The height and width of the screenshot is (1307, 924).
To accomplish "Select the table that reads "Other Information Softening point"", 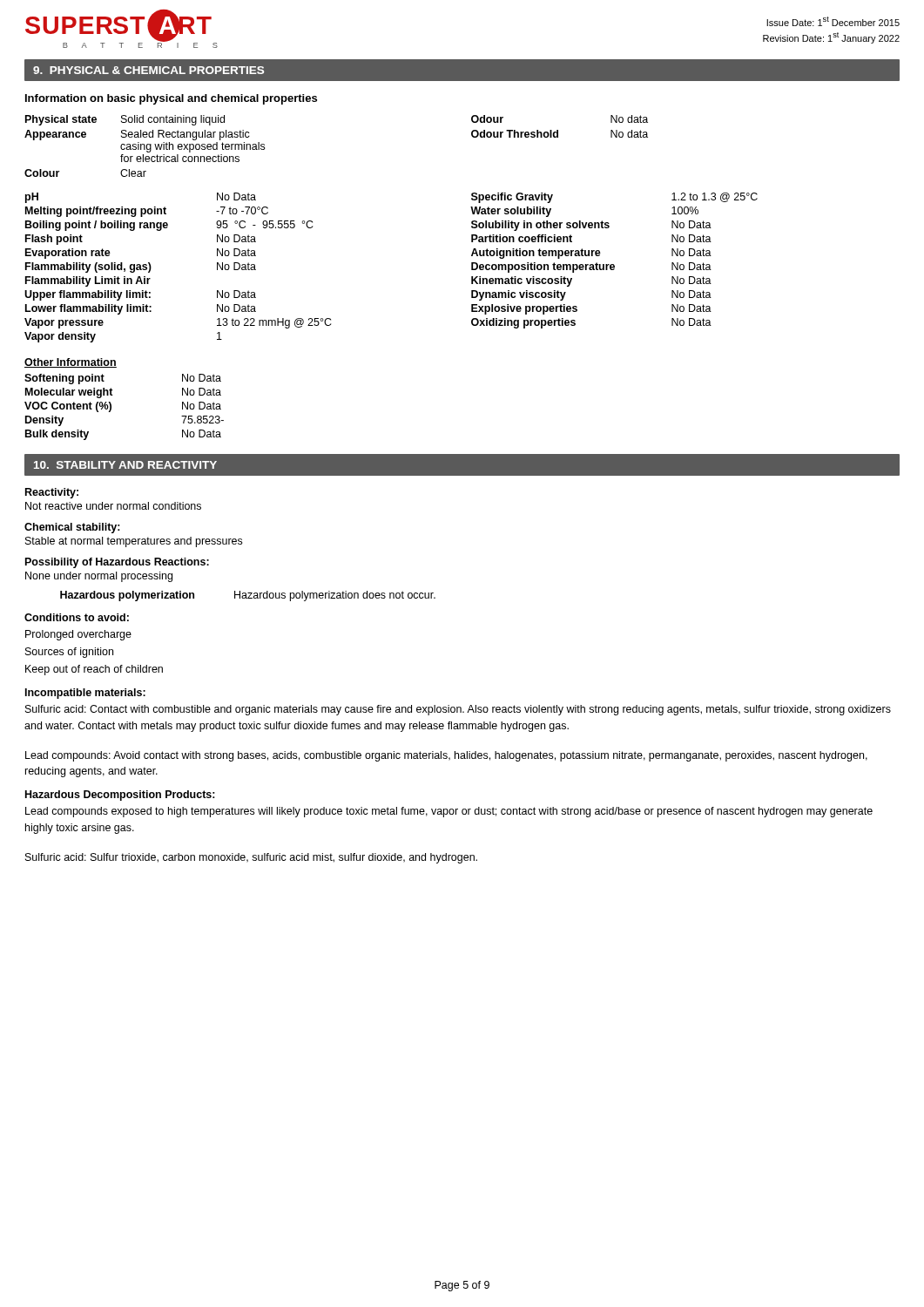I will (x=462, y=398).
